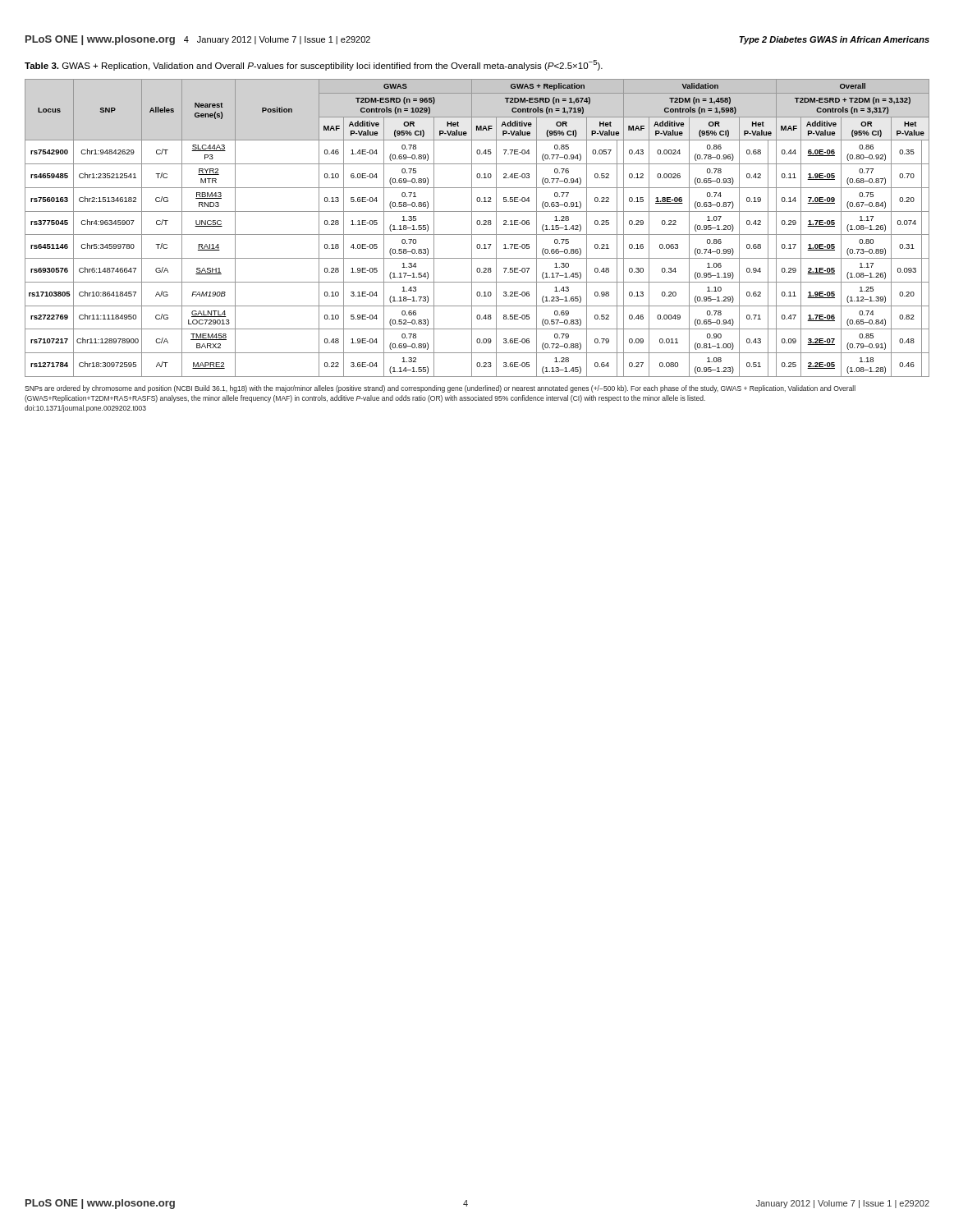Locate the footnote with the text "SNPs are ordered"
The image size is (954, 1232).
coord(440,398)
